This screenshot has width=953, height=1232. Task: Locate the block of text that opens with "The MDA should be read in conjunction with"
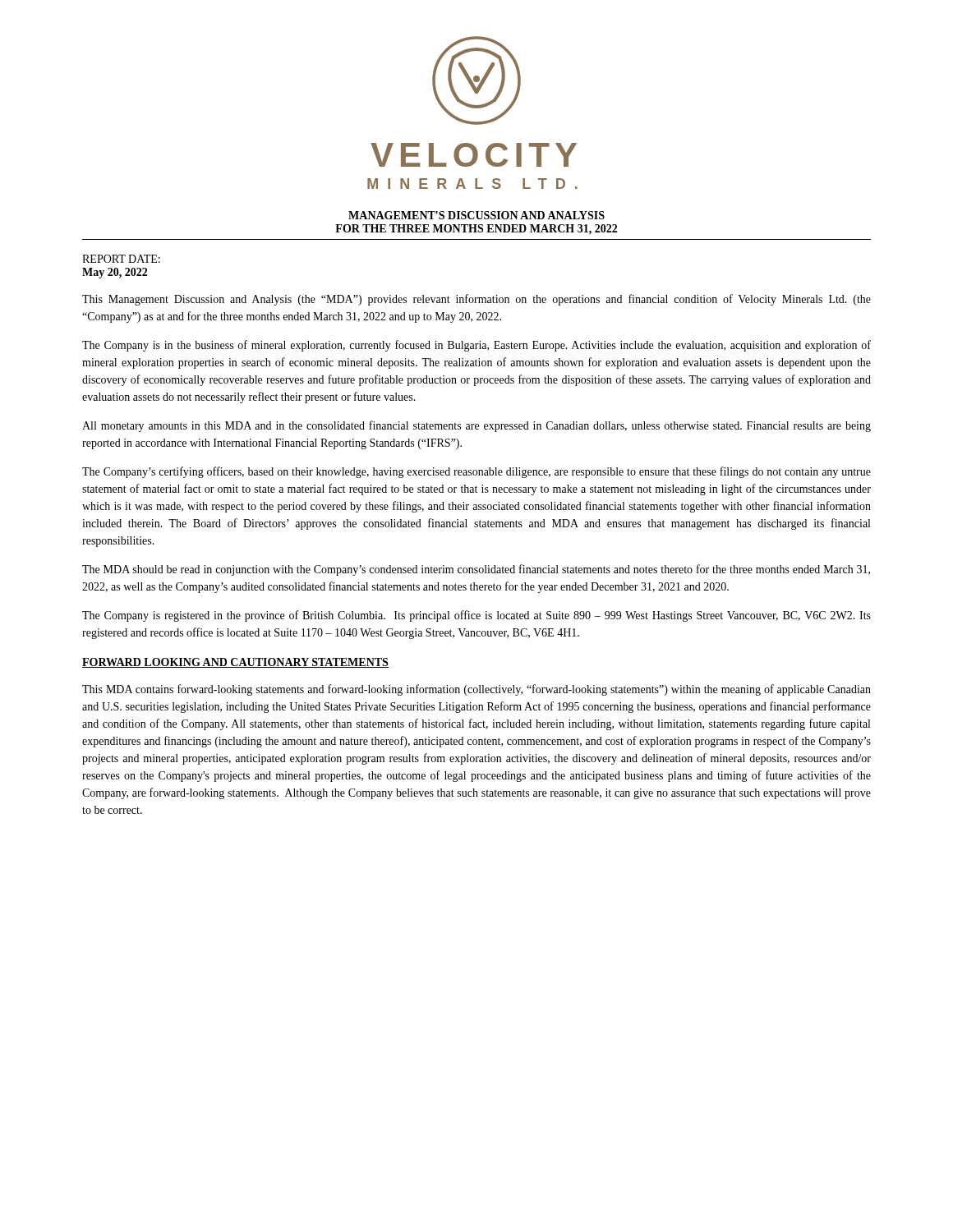pos(476,578)
